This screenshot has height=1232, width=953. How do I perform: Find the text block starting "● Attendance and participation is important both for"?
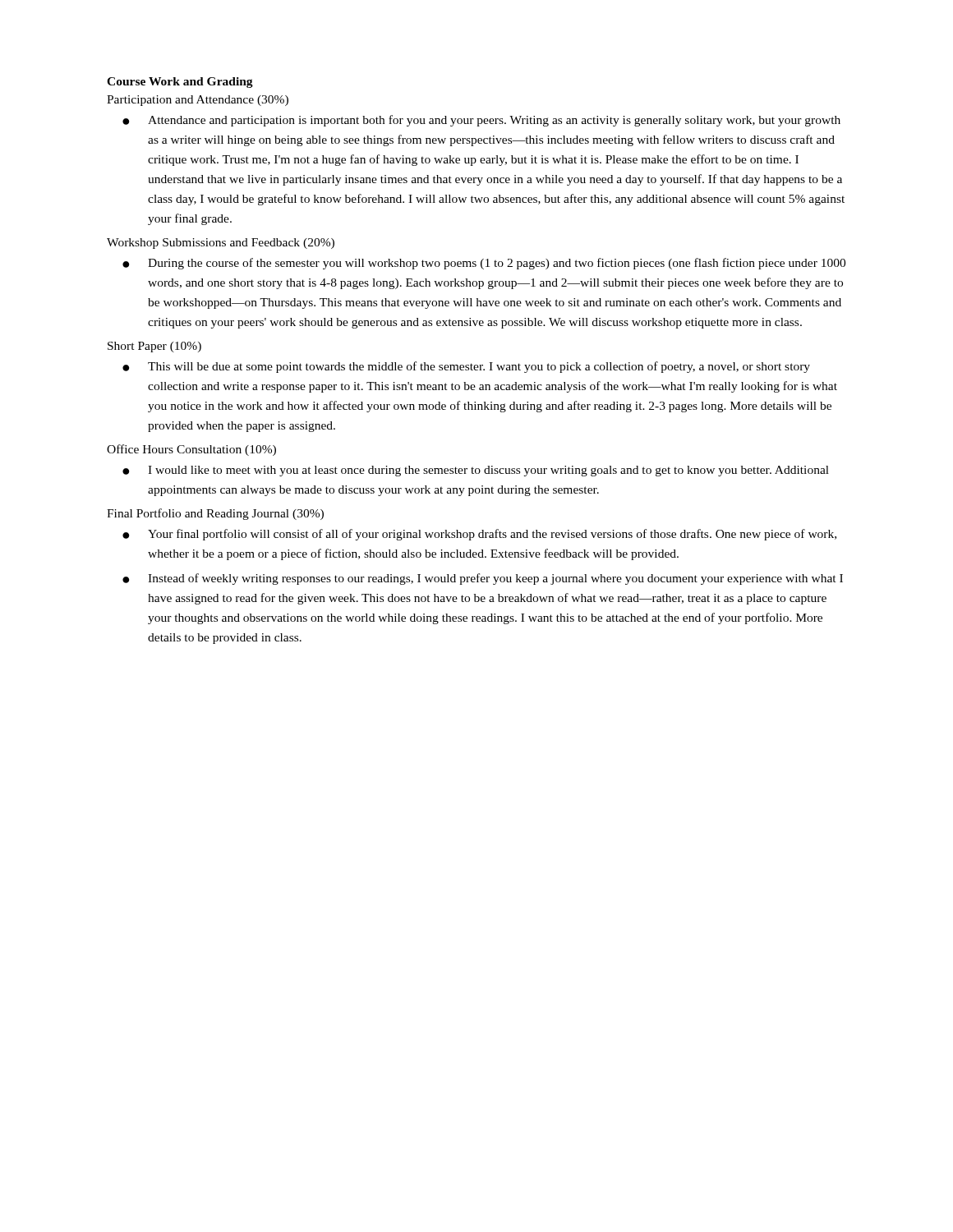click(484, 169)
